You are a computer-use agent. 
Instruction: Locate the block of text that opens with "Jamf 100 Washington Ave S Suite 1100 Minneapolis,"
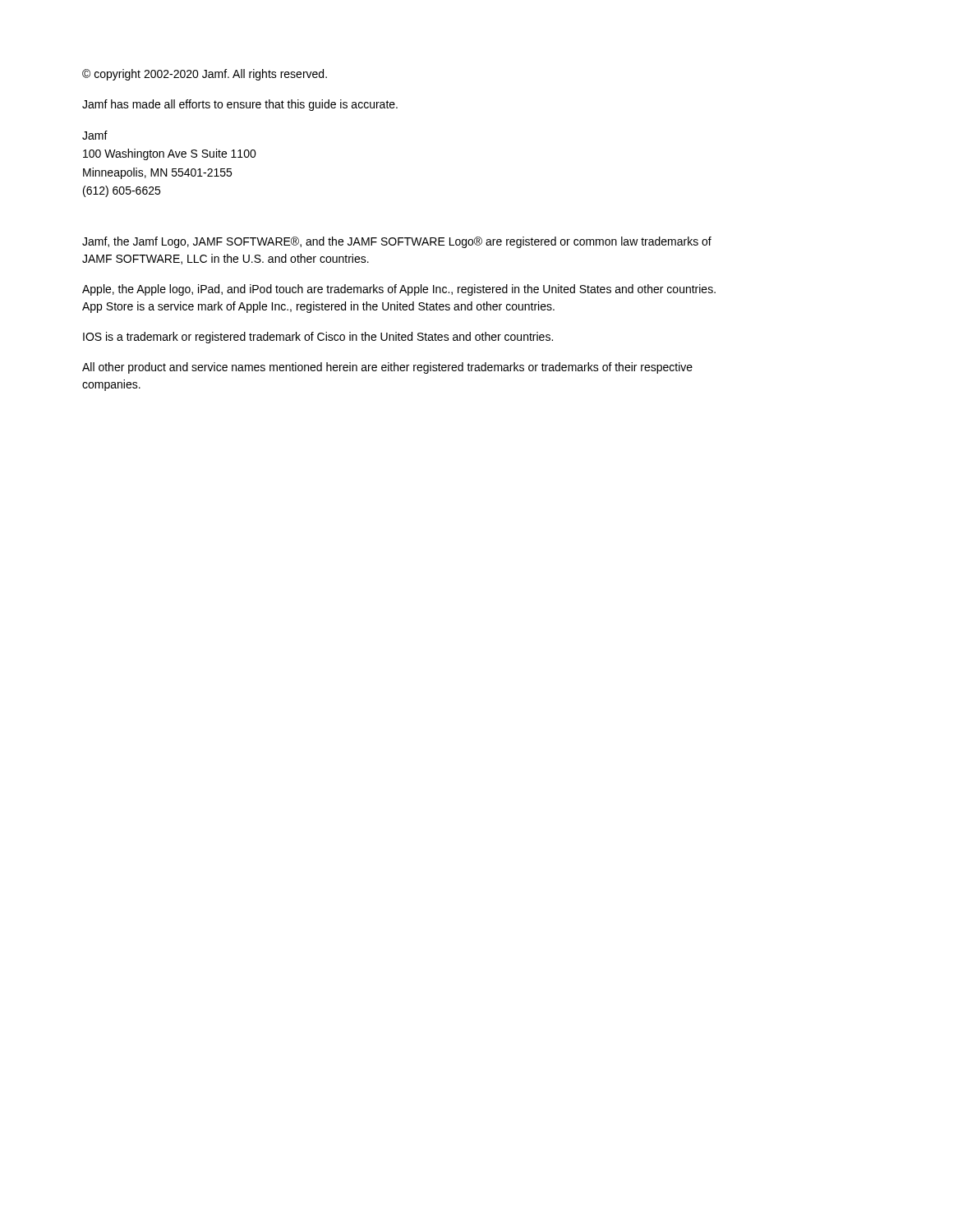169,163
